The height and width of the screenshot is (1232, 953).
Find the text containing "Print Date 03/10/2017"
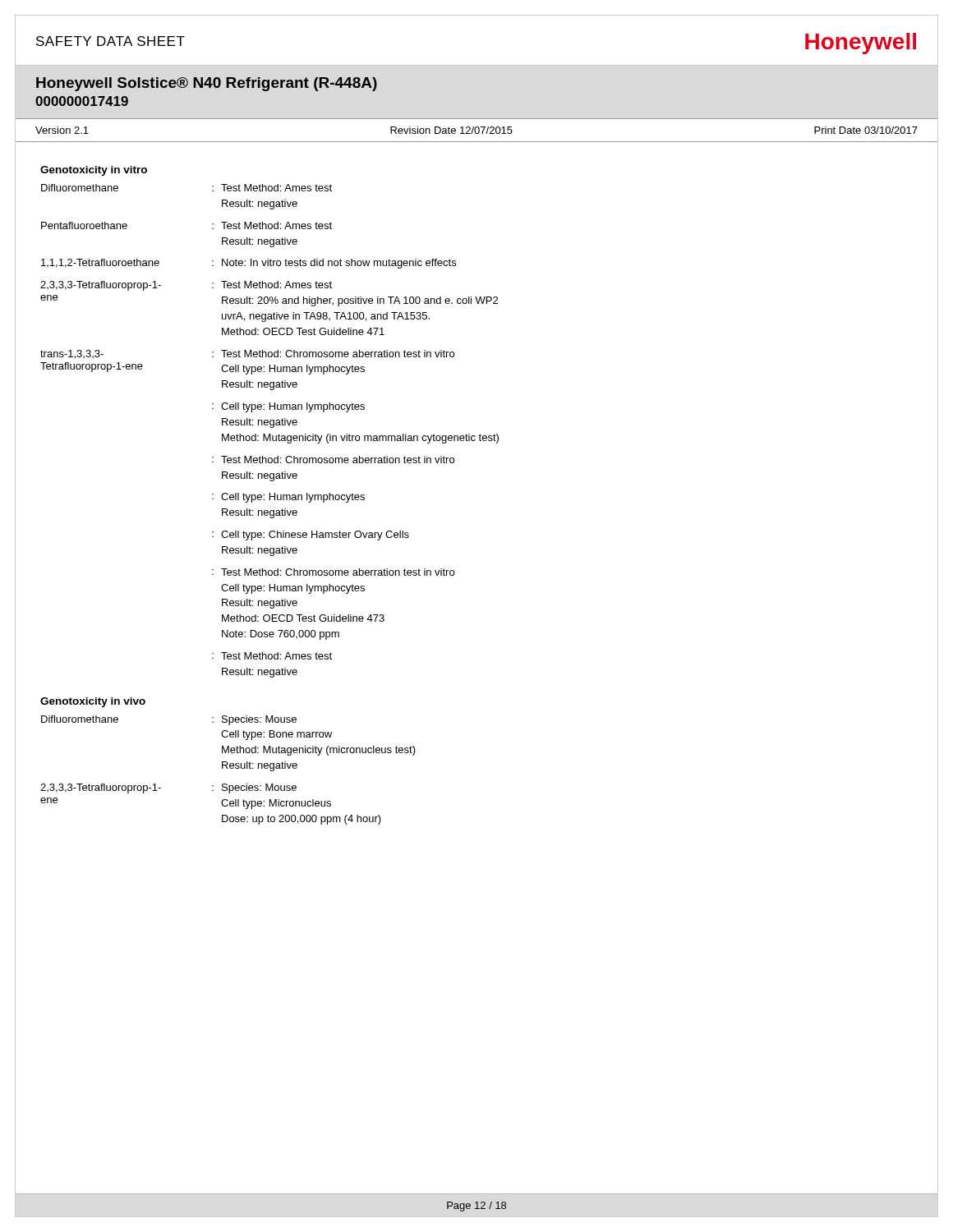click(x=866, y=130)
